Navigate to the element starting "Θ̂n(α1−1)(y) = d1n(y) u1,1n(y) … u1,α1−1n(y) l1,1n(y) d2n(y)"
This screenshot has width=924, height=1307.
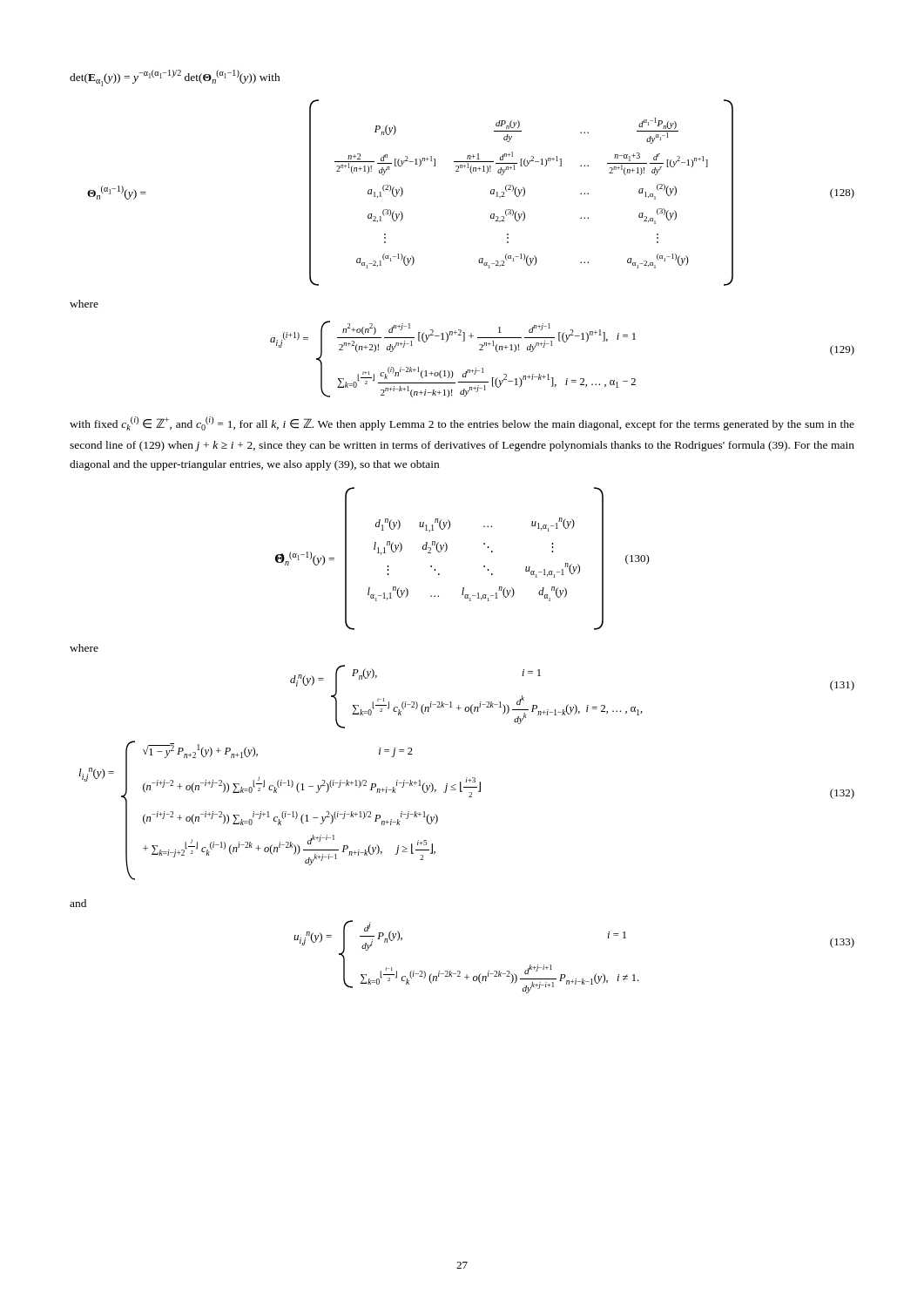click(462, 559)
